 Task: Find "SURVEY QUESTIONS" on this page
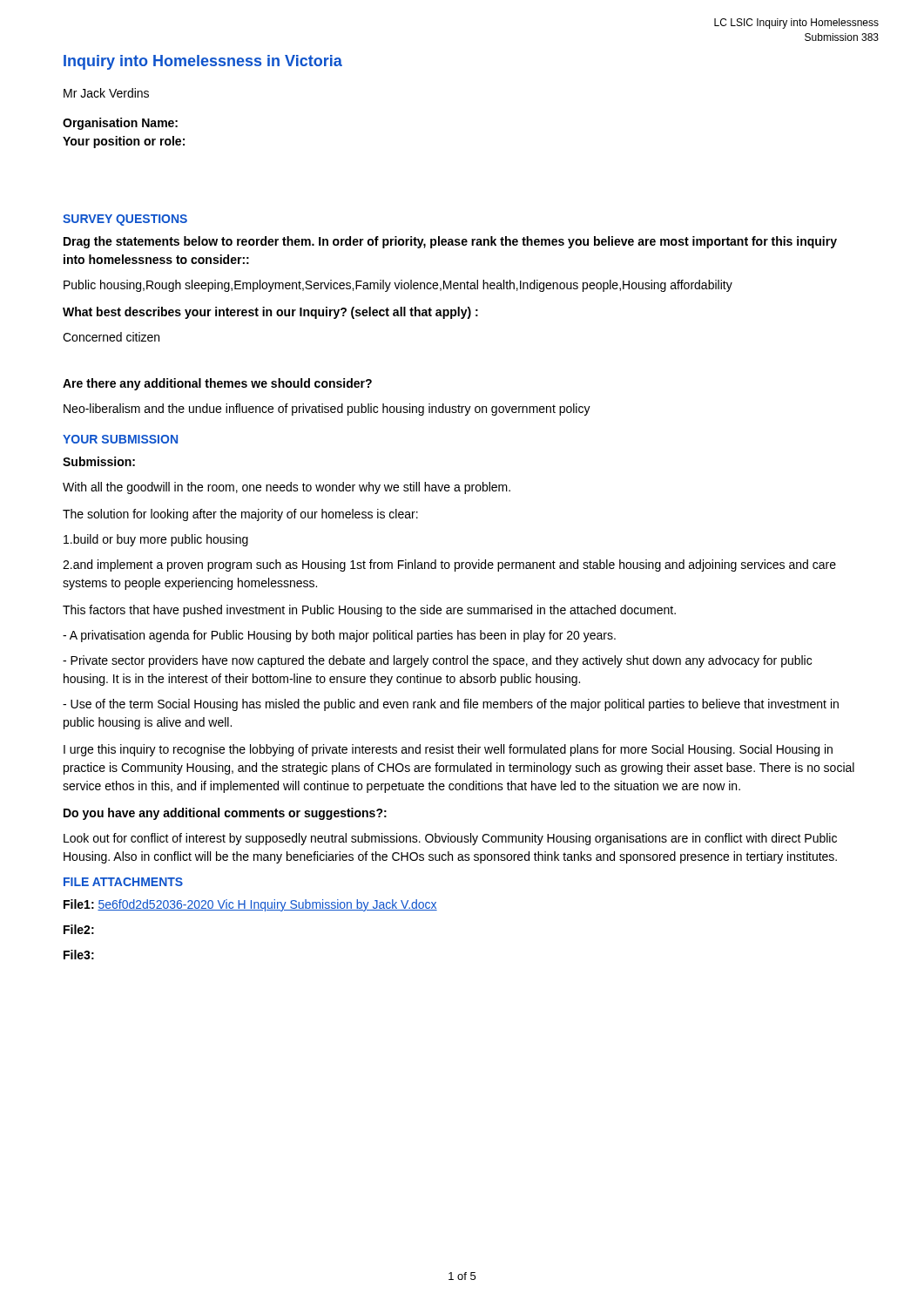coord(125,219)
